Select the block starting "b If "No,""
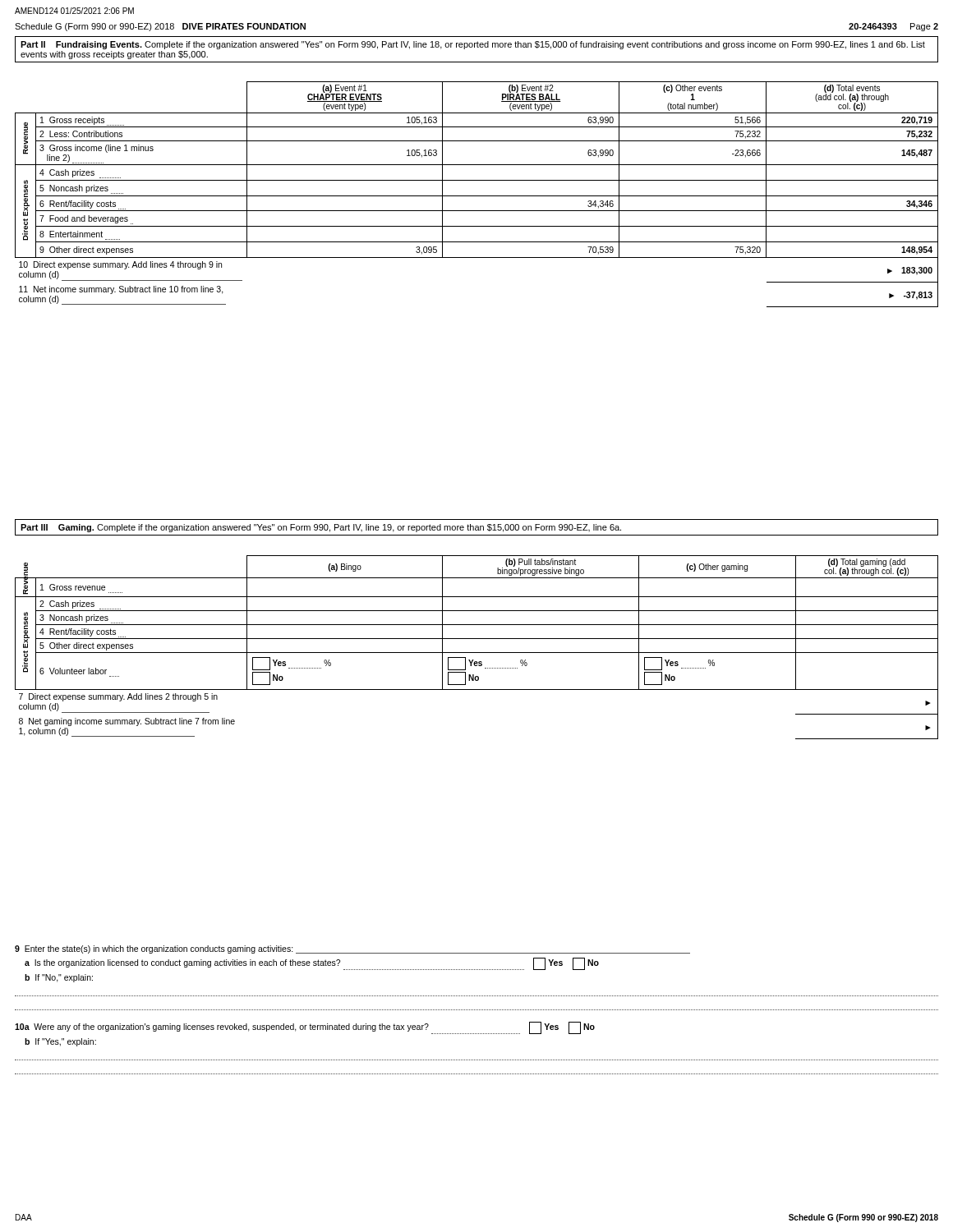The width and height of the screenshot is (953, 1232). 59,977
